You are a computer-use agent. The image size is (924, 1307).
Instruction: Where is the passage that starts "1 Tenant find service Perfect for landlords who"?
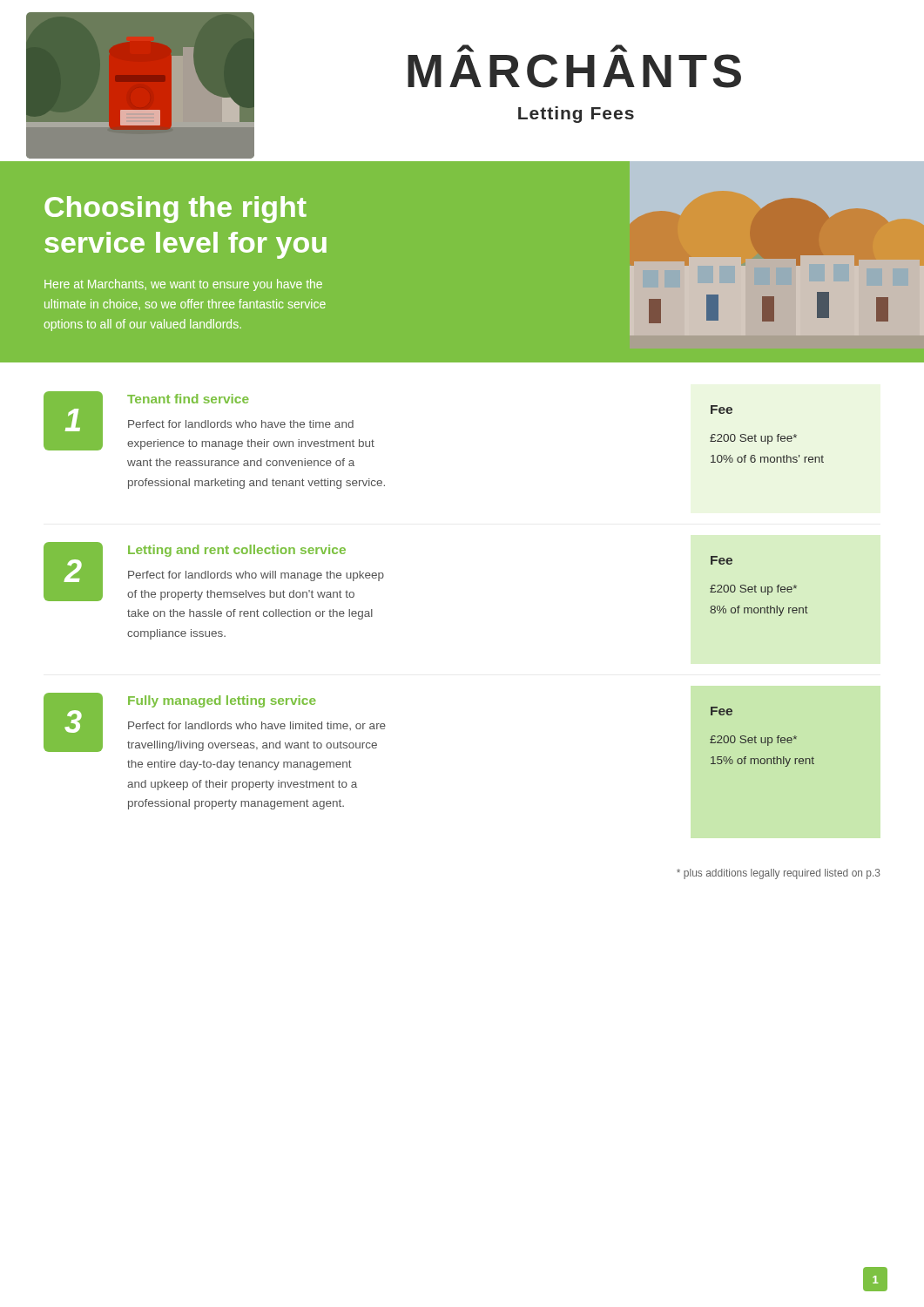point(225,420)
